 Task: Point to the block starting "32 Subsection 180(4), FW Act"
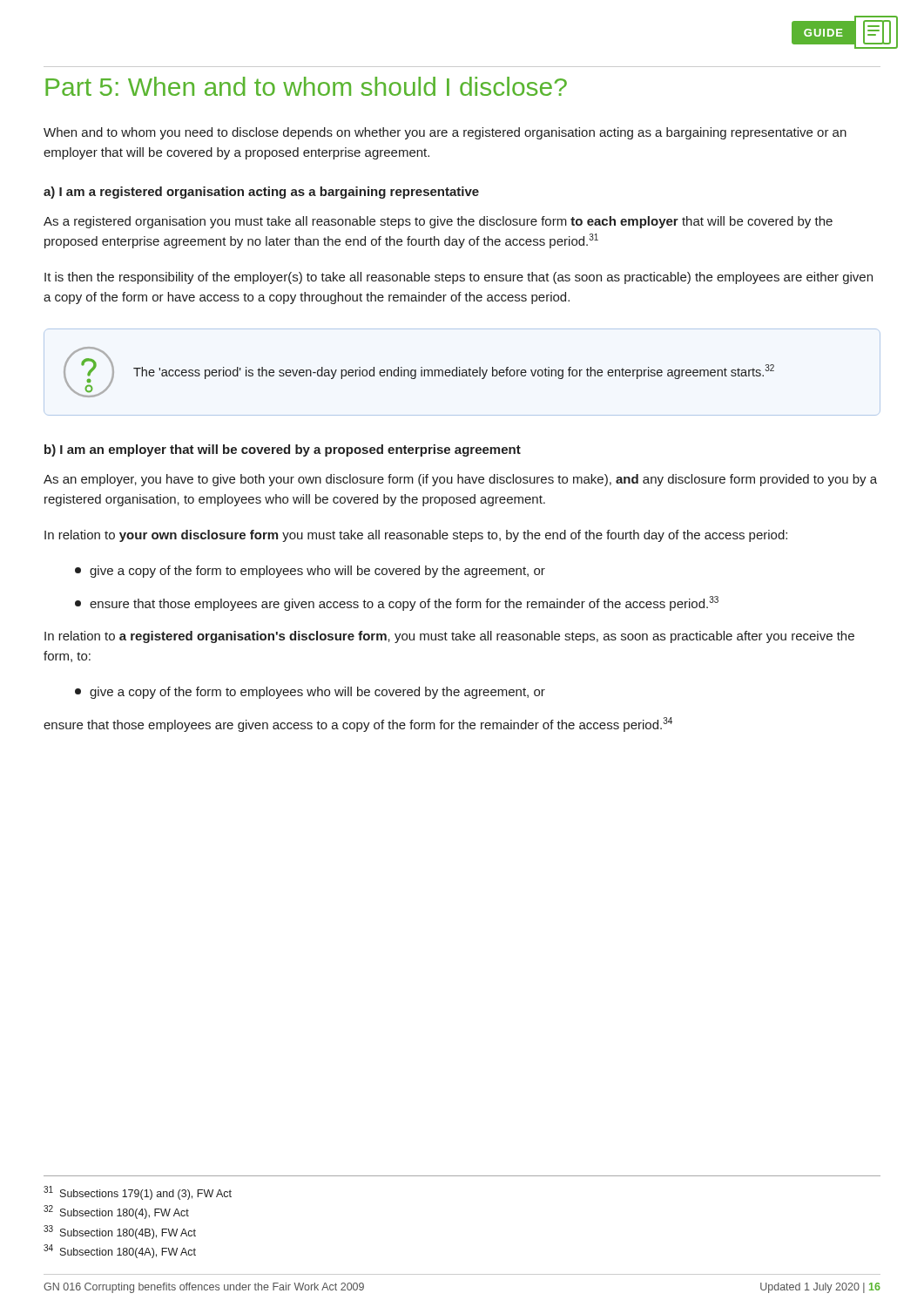point(116,1212)
